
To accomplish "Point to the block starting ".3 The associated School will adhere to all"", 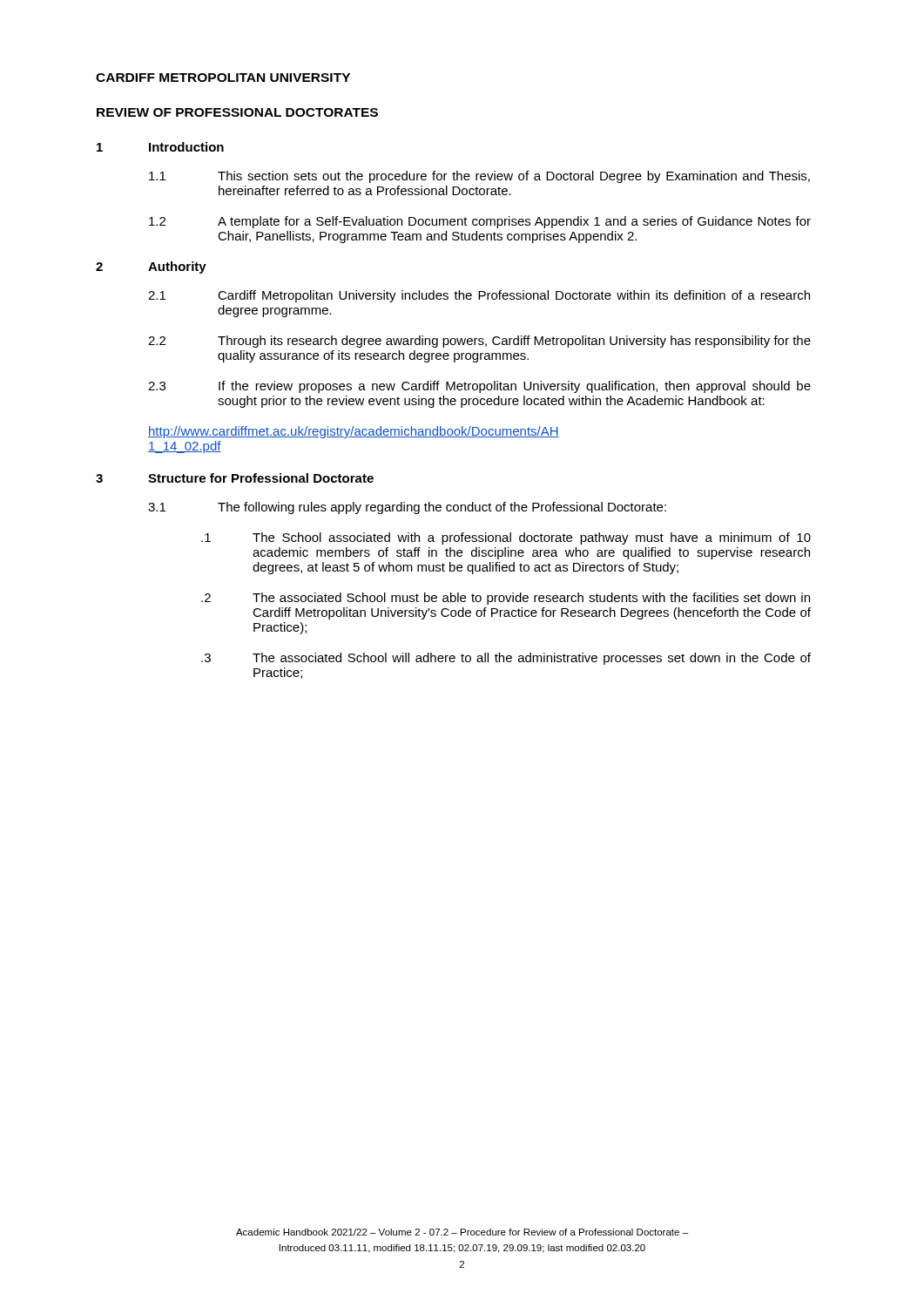I will pyautogui.click(x=506, y=665).
